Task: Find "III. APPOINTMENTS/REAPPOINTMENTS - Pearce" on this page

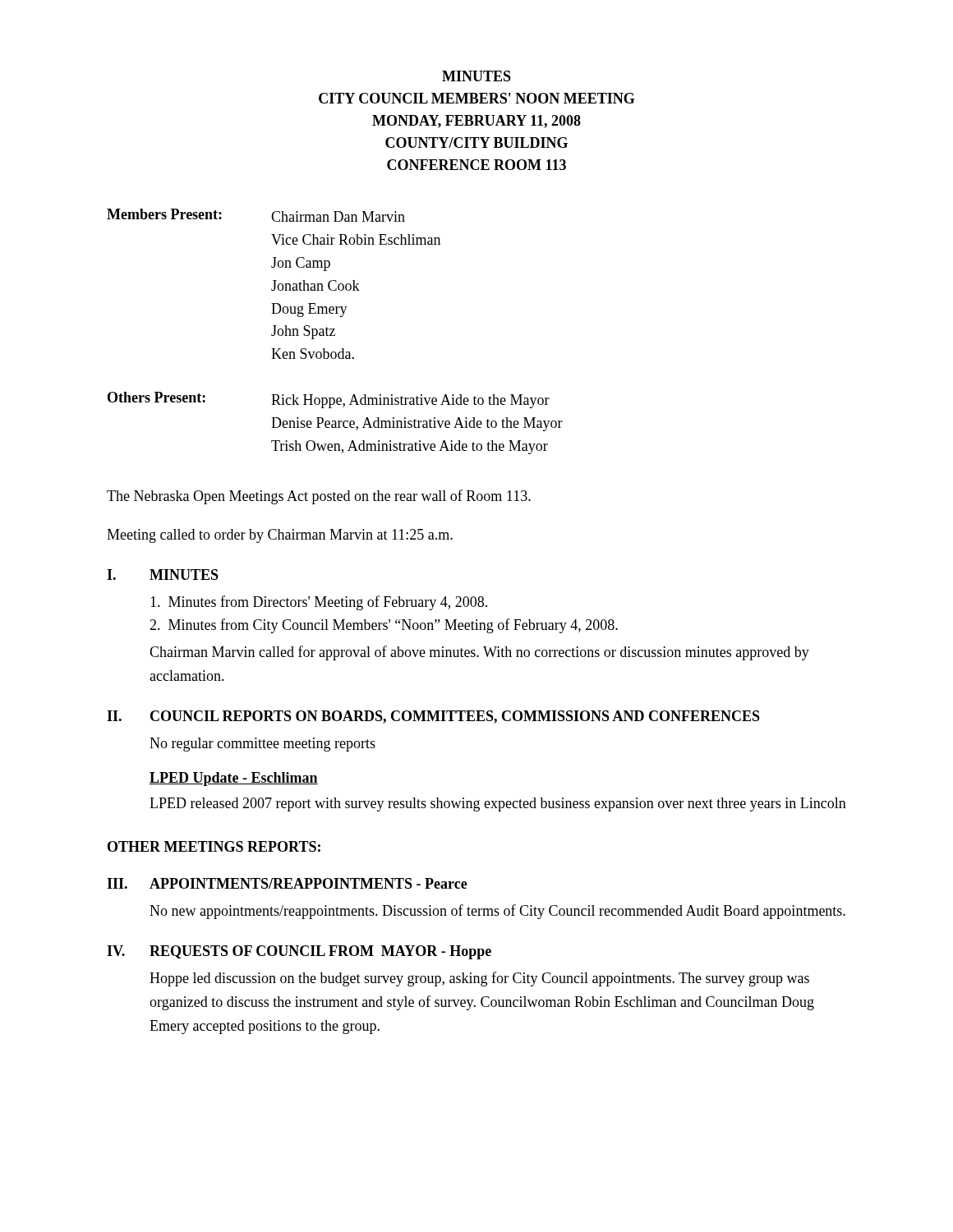Action: (287, 884)
